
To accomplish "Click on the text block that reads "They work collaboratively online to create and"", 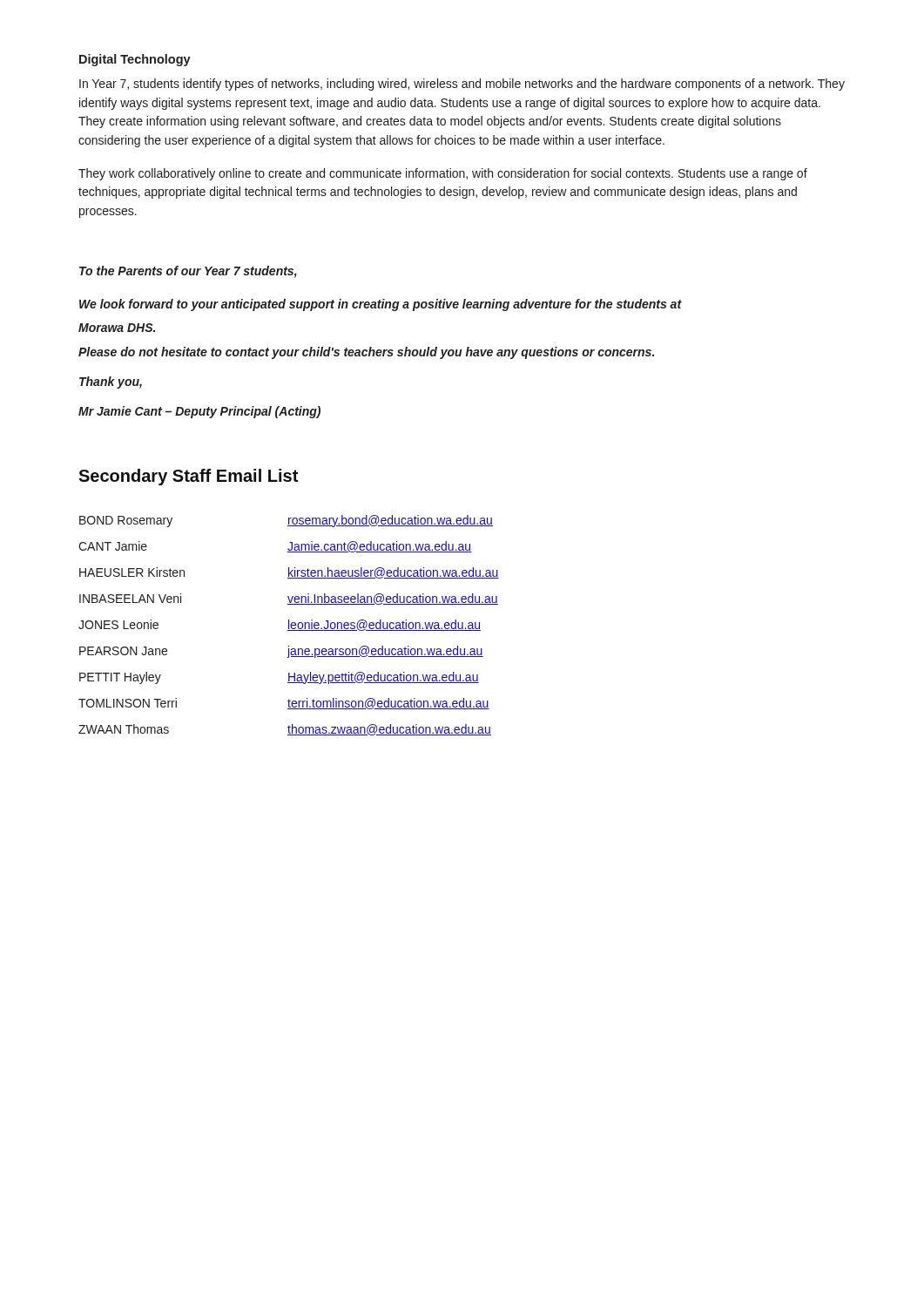I will (x=443, y=192).
